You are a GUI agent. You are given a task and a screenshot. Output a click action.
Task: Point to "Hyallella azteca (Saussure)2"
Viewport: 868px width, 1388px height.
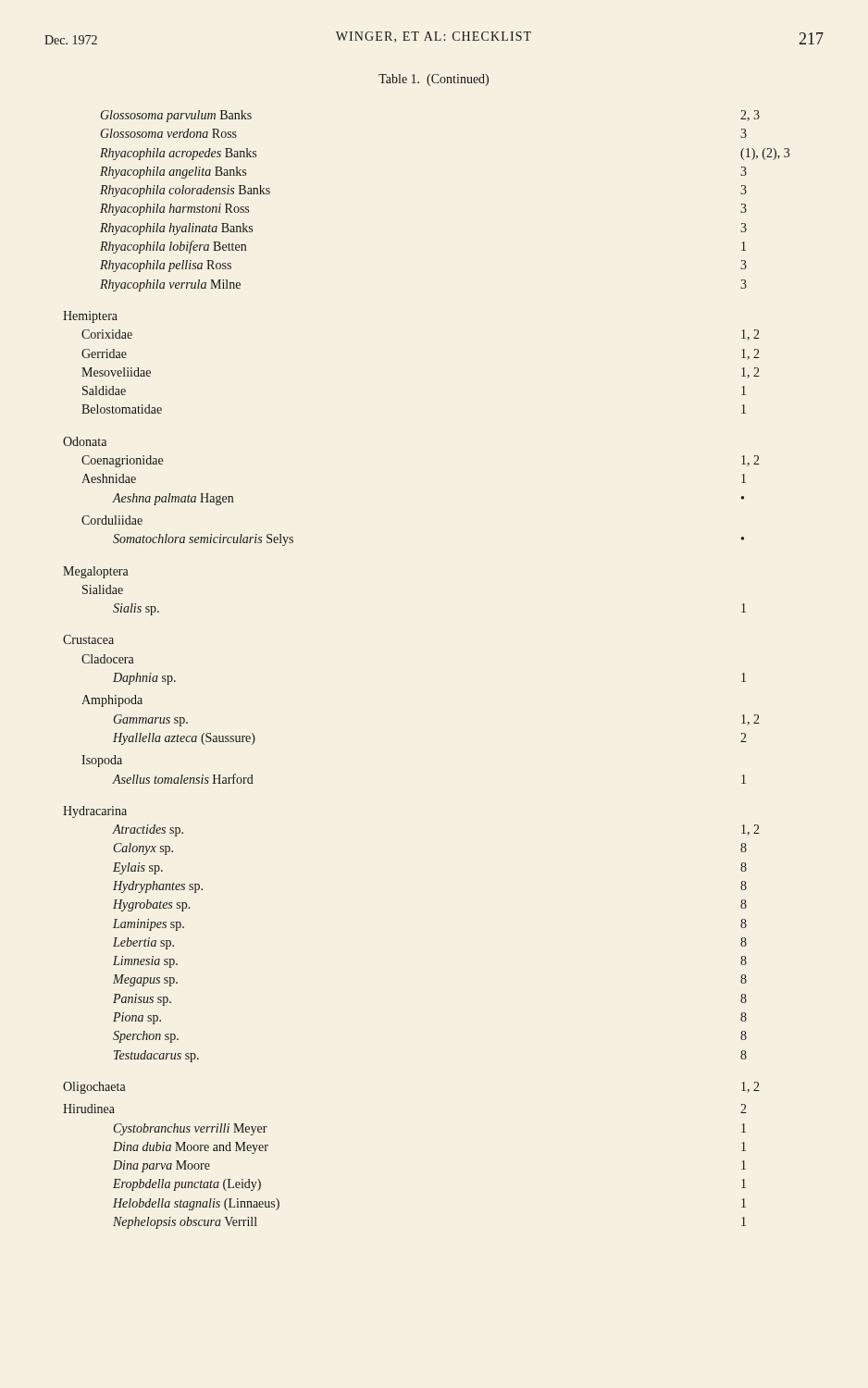181,739
